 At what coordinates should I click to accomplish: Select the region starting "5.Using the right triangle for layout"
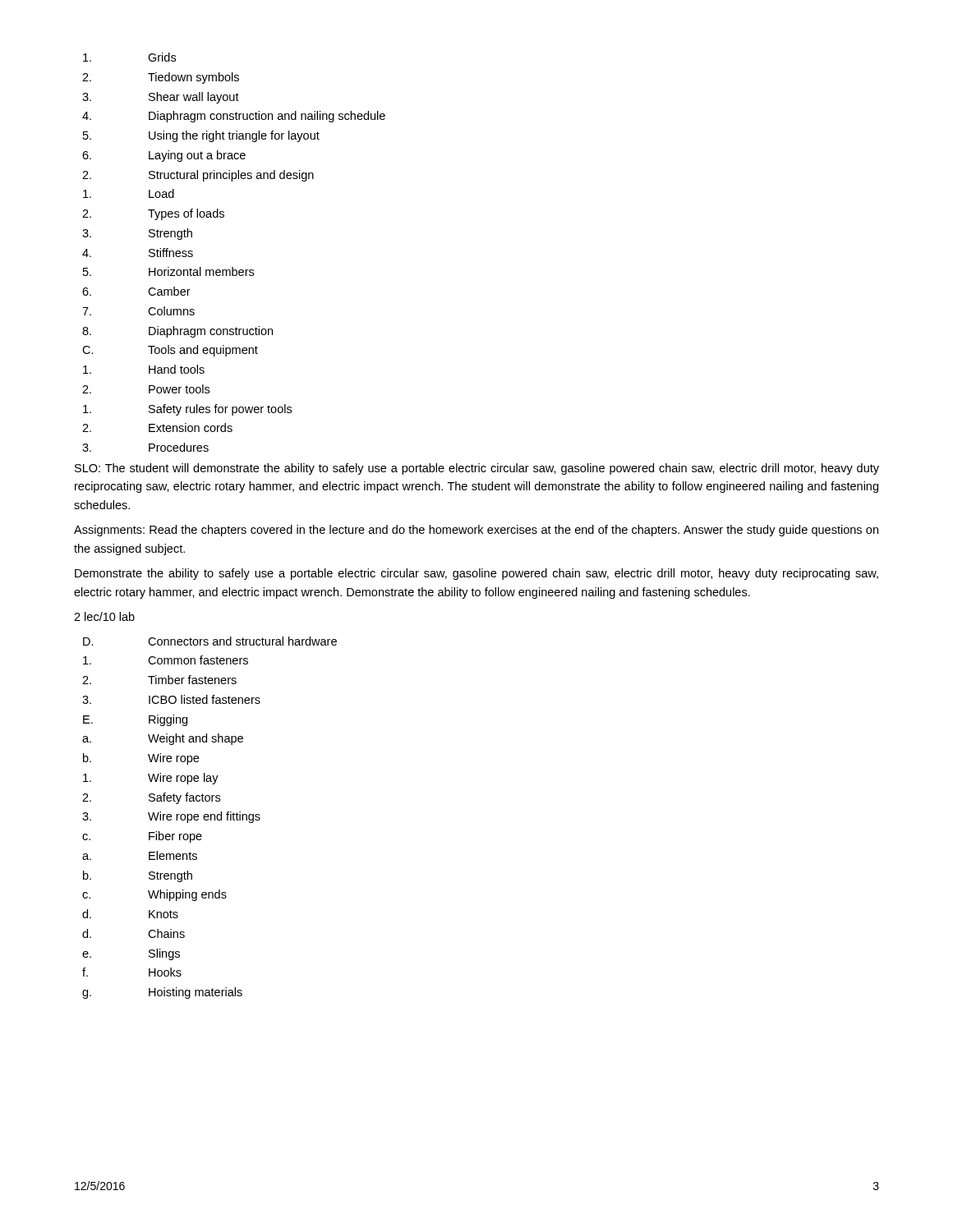pos(201,136)
